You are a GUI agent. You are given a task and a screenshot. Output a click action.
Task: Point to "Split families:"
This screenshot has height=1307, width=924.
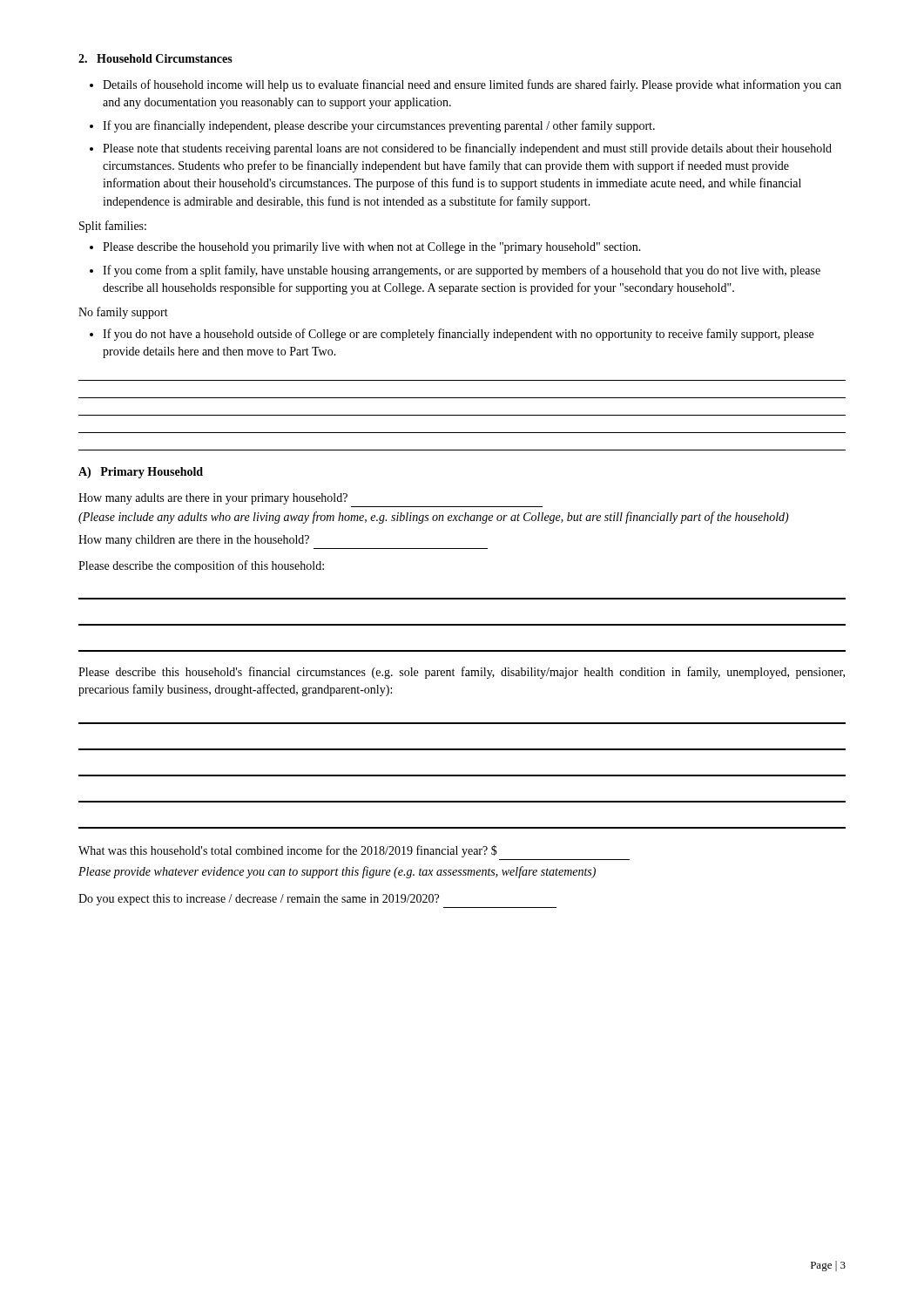[113, 226]
